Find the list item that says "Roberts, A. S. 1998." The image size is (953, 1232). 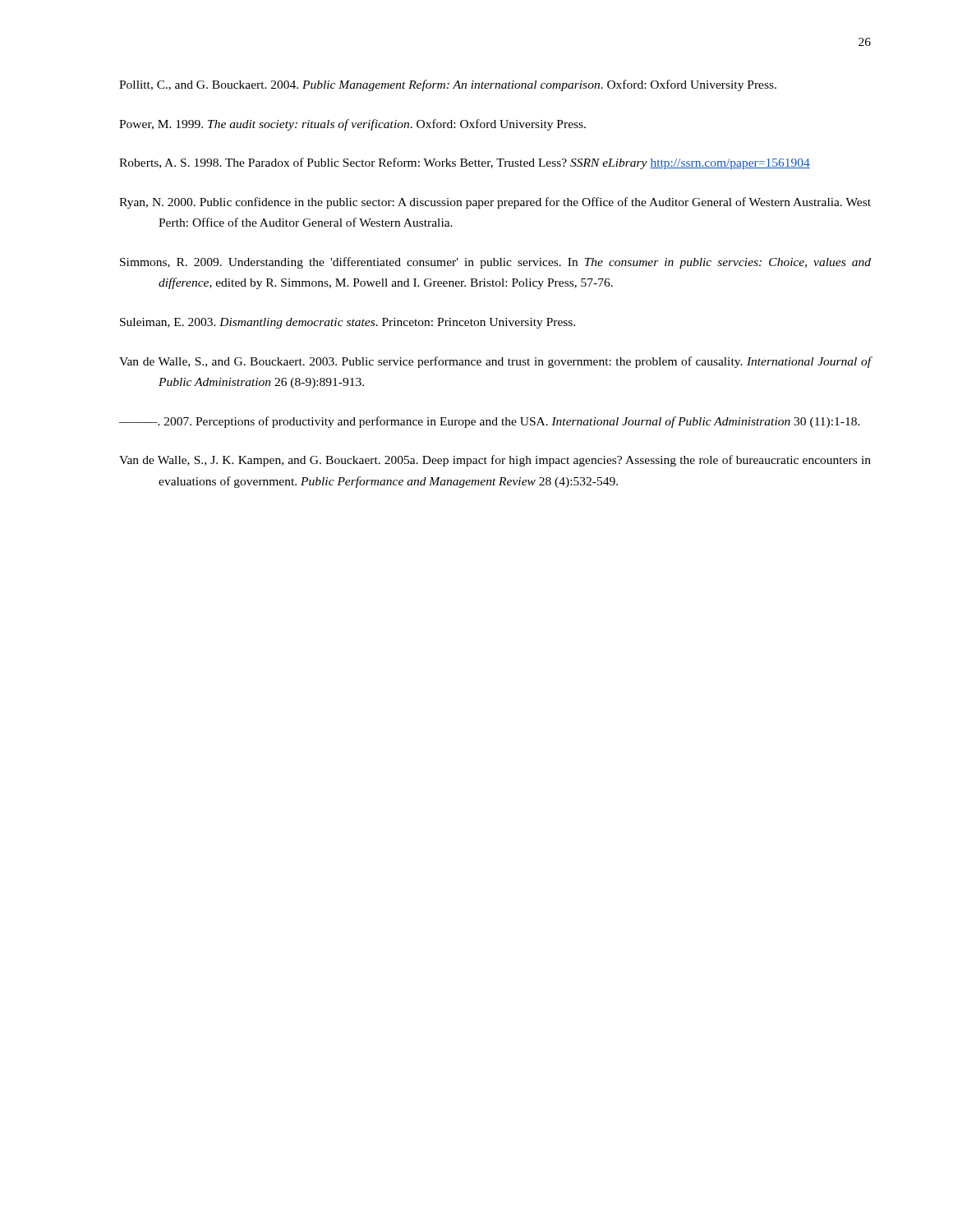tap(464, 162)
